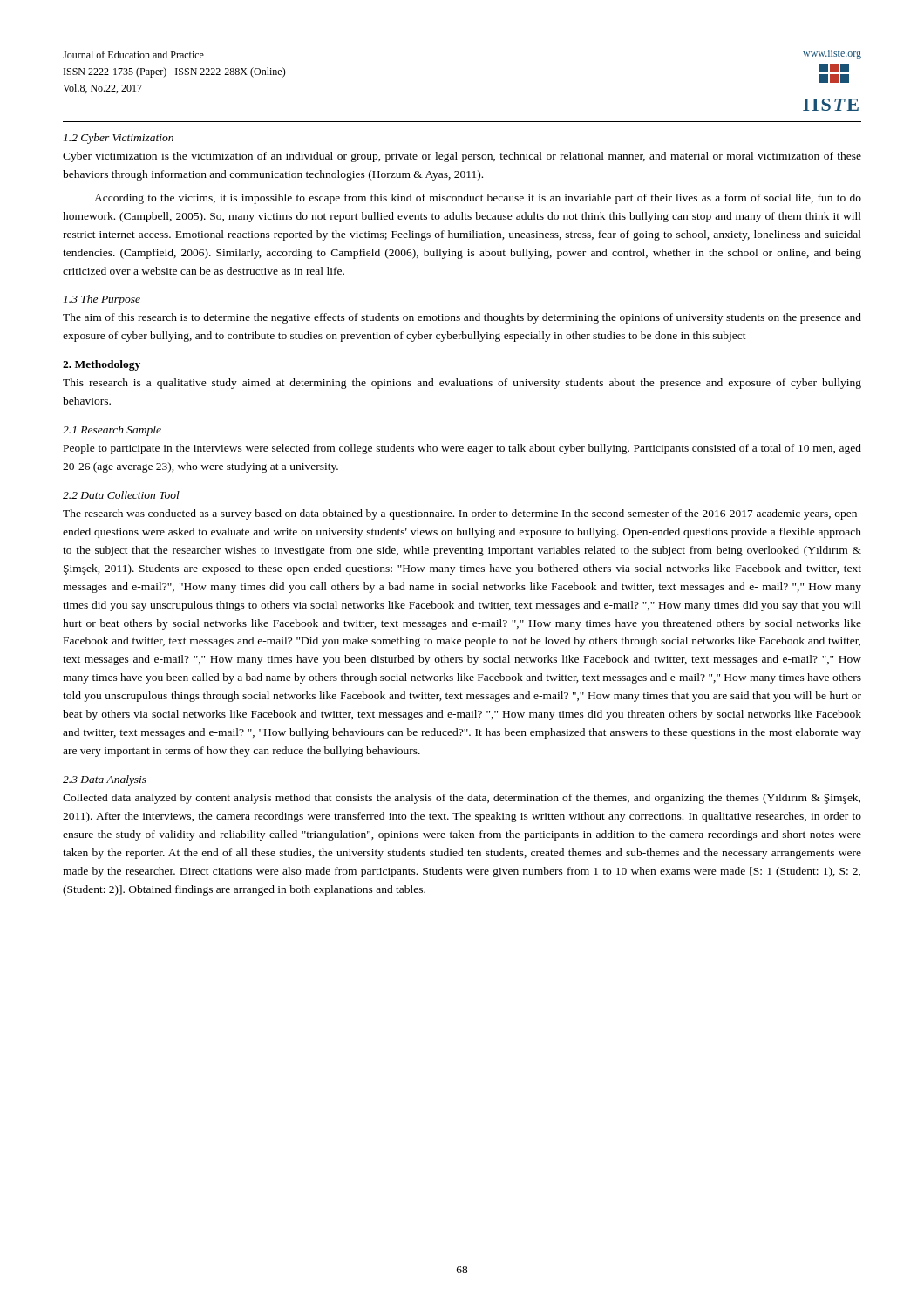Viewport: 924px width, 1308px height.
Task: Locate the text "1.2 Cyber Victimization"
Action: (x=118, y=137)
